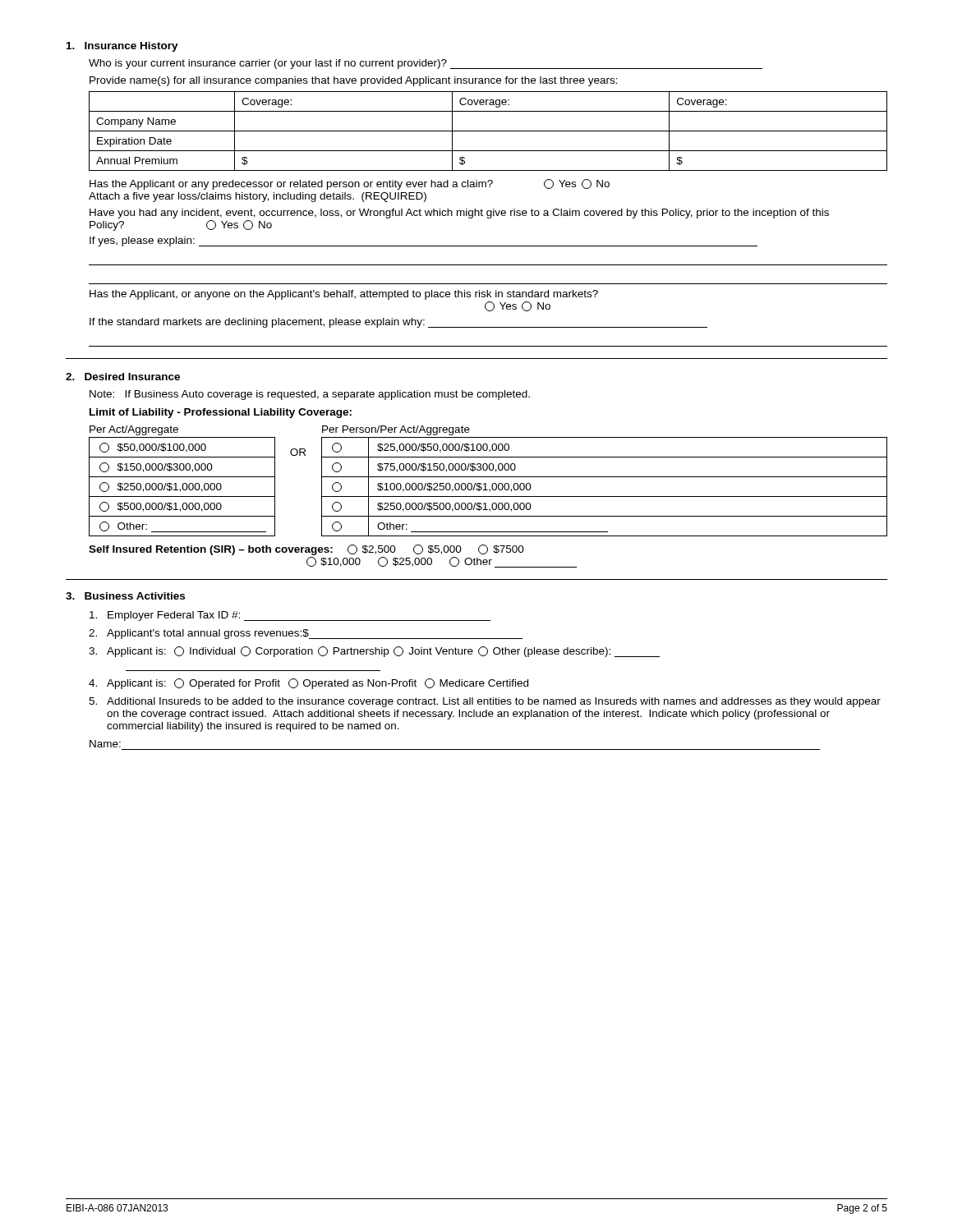Click the passage that begins "5. Additional Insureds"

488,713
